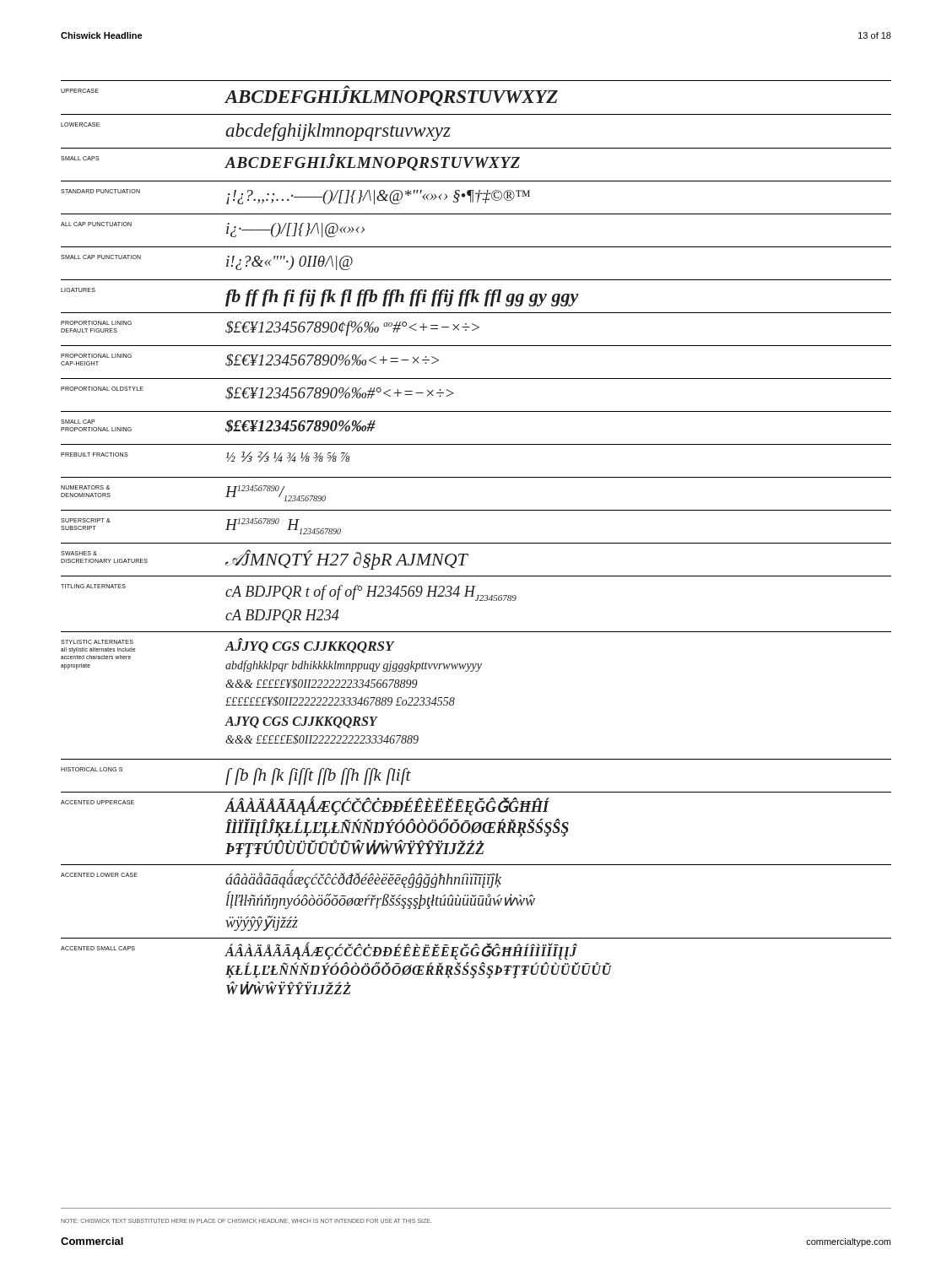This screenshot has height=1266, width=952.
Task: Point to the region starting "Small Cap Punctuation i!¿?&«""·) 0IIθ/\|@"
Action: click(106, 259)
